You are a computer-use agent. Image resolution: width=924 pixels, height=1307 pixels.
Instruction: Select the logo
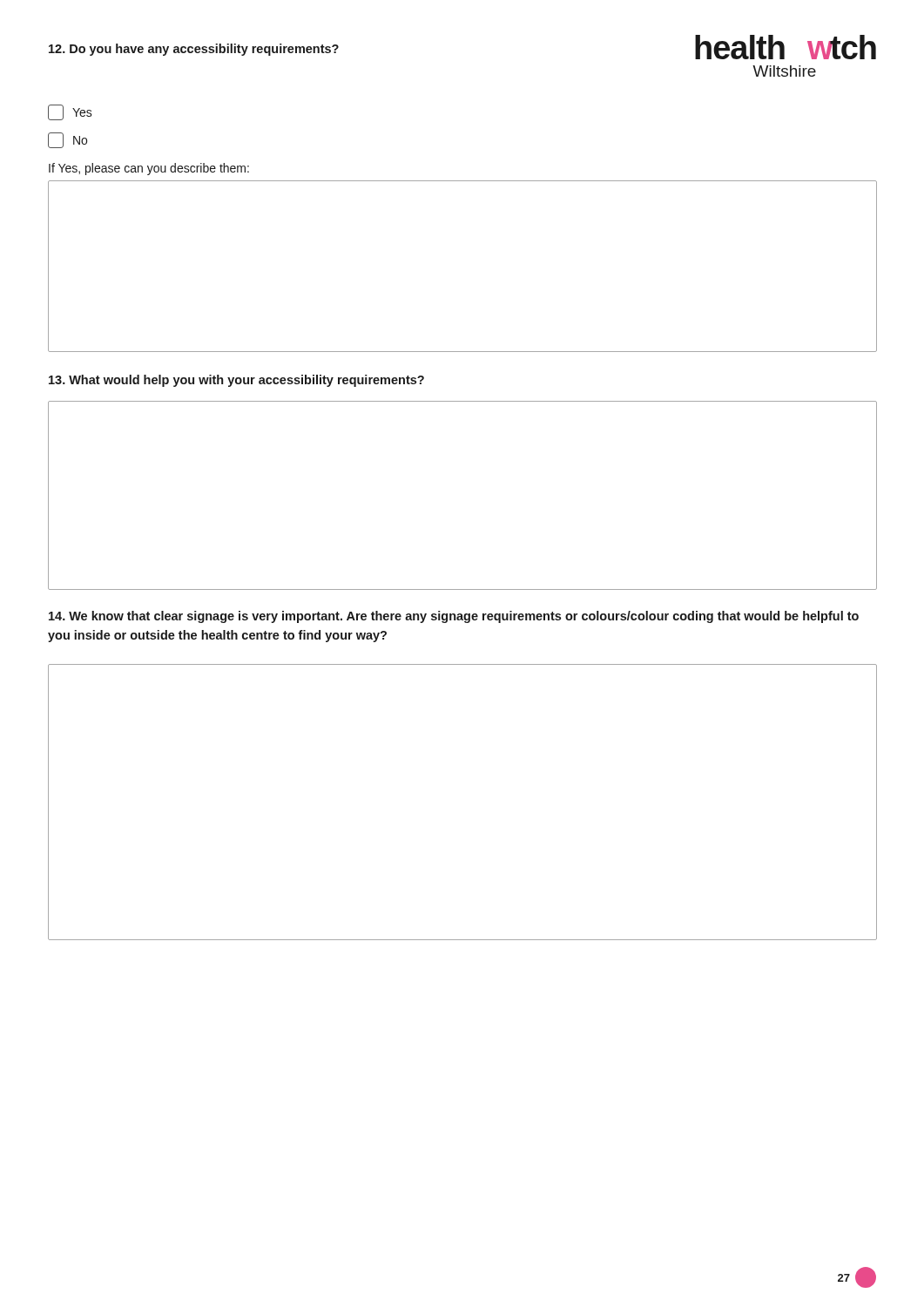780,55
